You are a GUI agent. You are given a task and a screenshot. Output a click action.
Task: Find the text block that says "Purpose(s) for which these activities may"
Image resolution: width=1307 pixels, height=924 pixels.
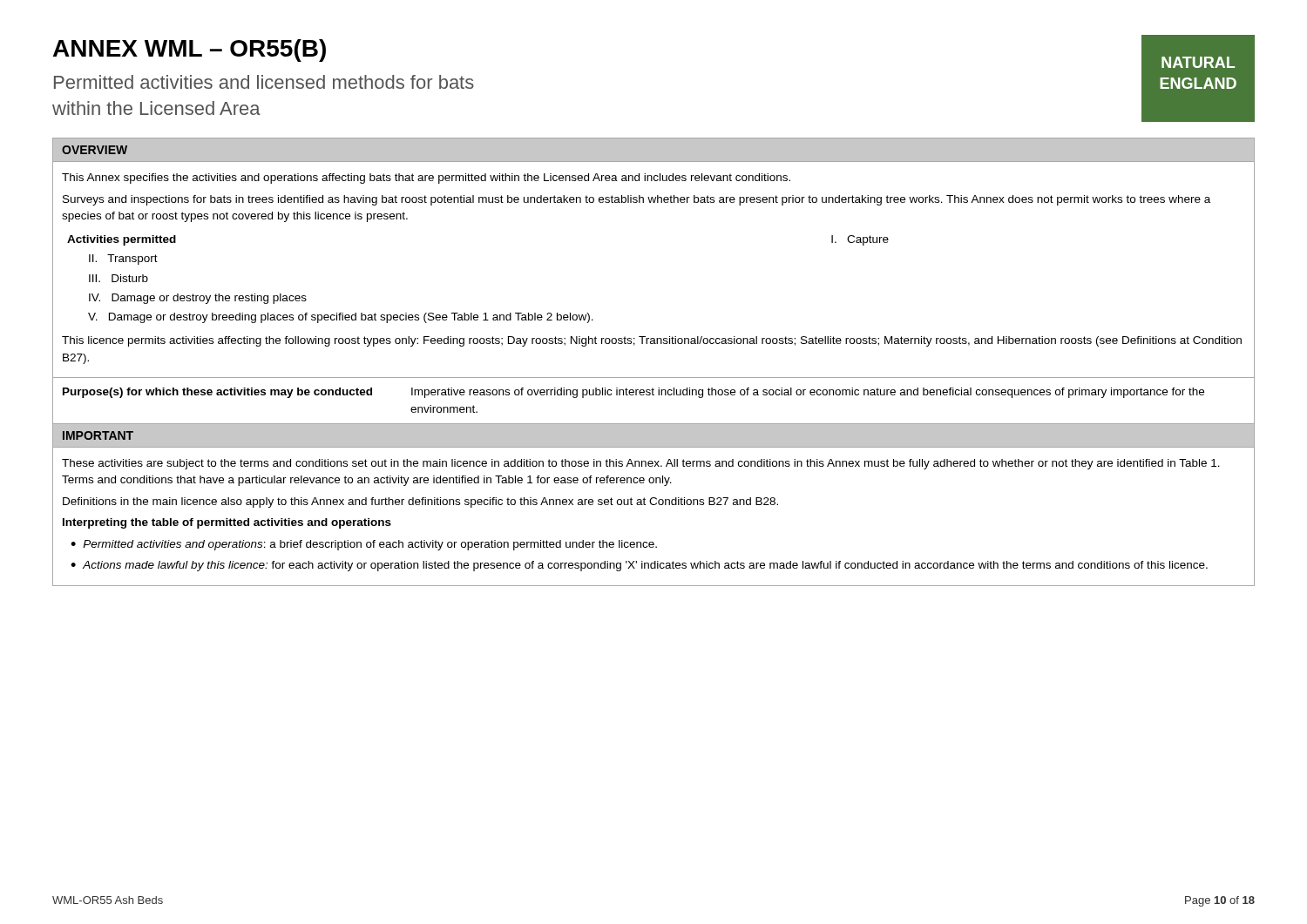(217, 392)
